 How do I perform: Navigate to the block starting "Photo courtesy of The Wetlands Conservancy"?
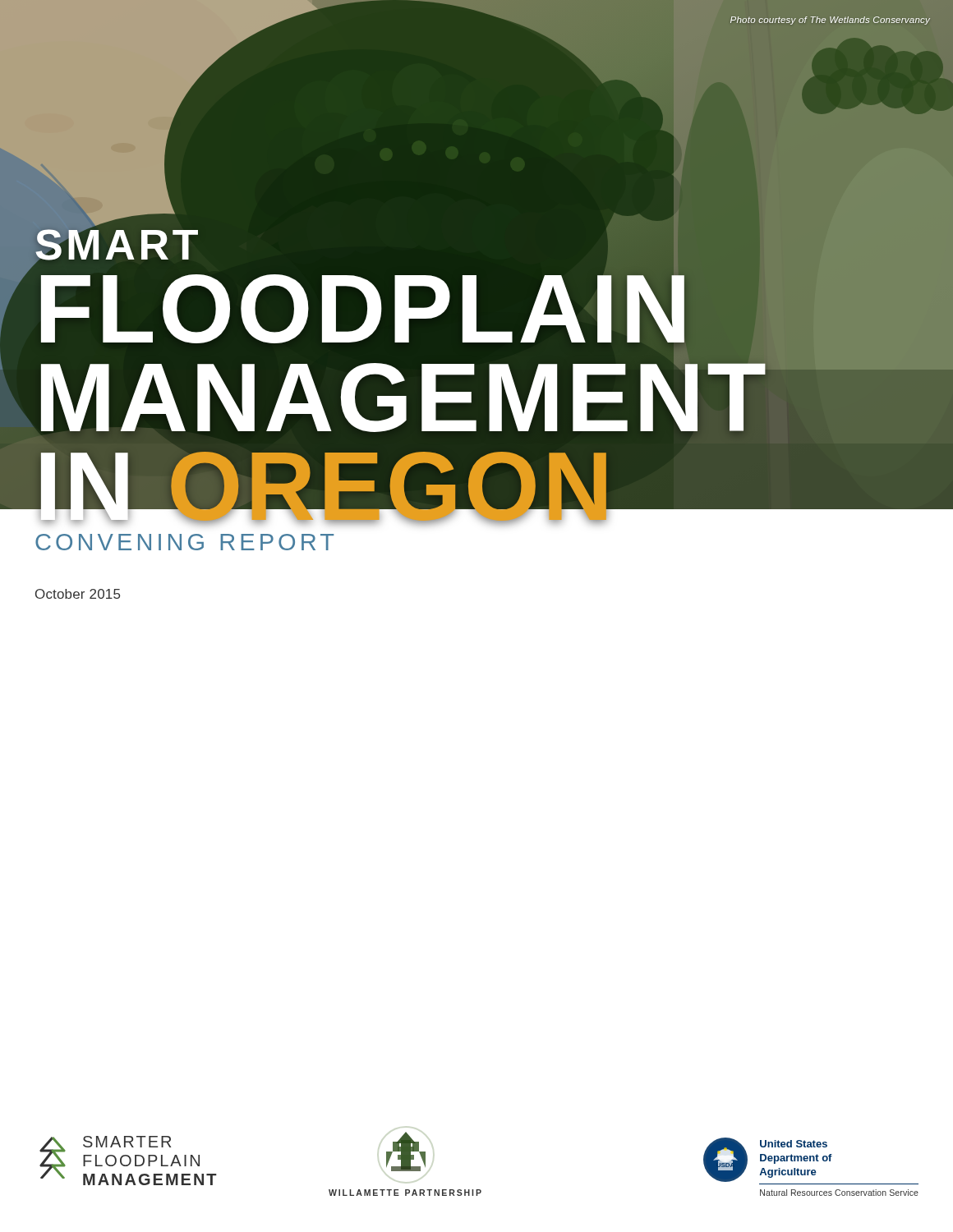click(x=830, y=20)
